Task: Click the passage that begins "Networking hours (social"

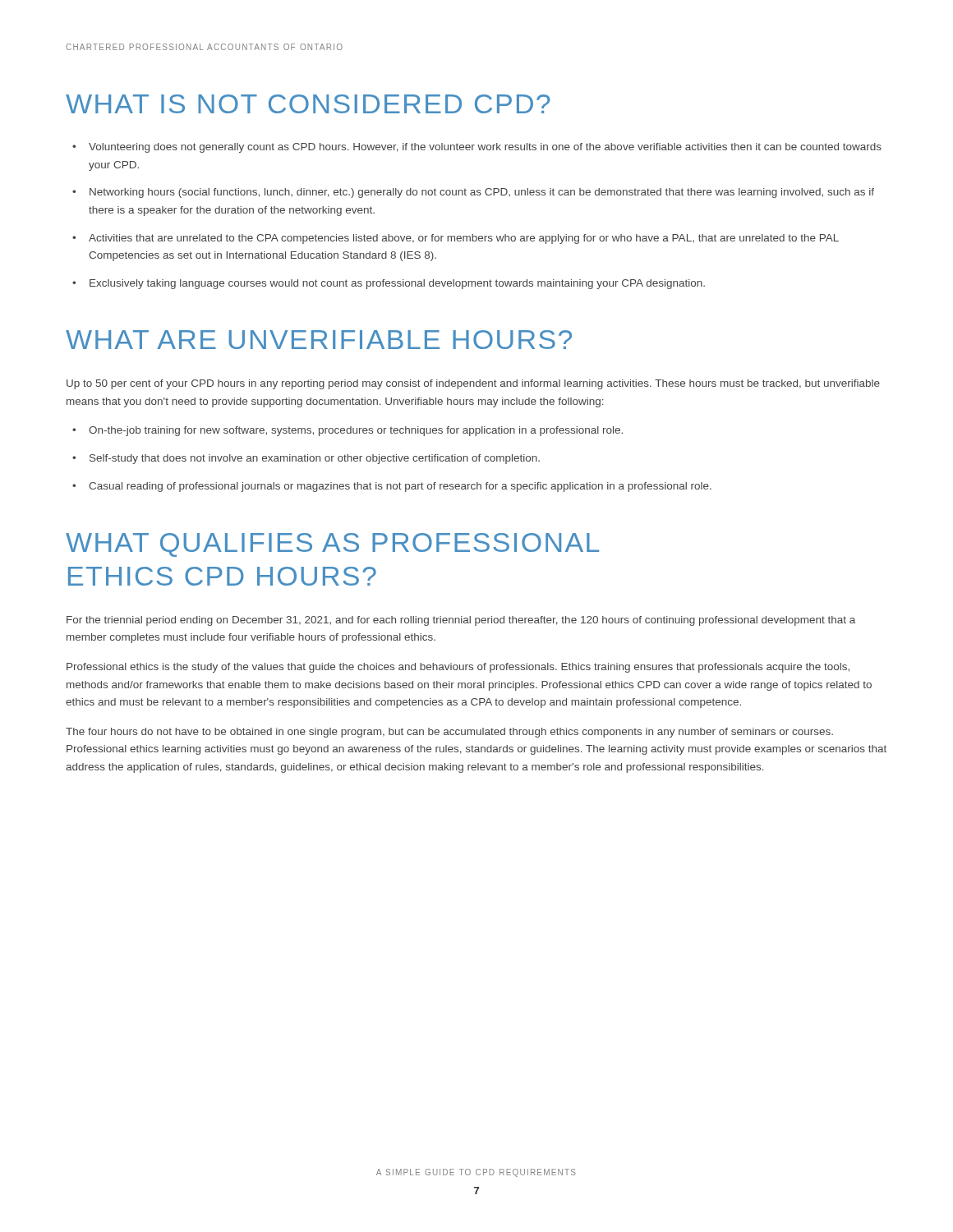Action: [481, 201]
